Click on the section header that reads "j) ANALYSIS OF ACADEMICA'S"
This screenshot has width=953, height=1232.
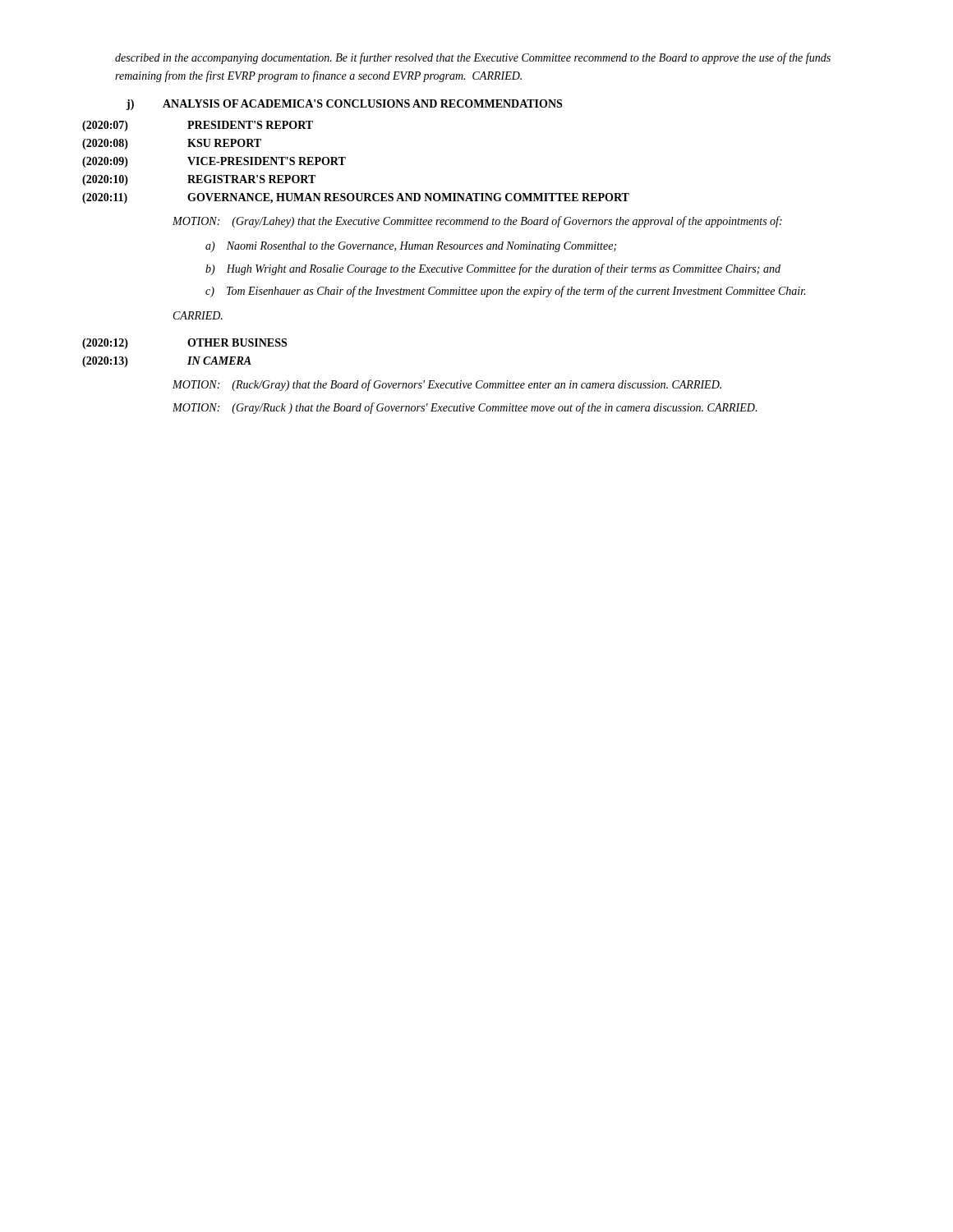(x=322, y=105)
